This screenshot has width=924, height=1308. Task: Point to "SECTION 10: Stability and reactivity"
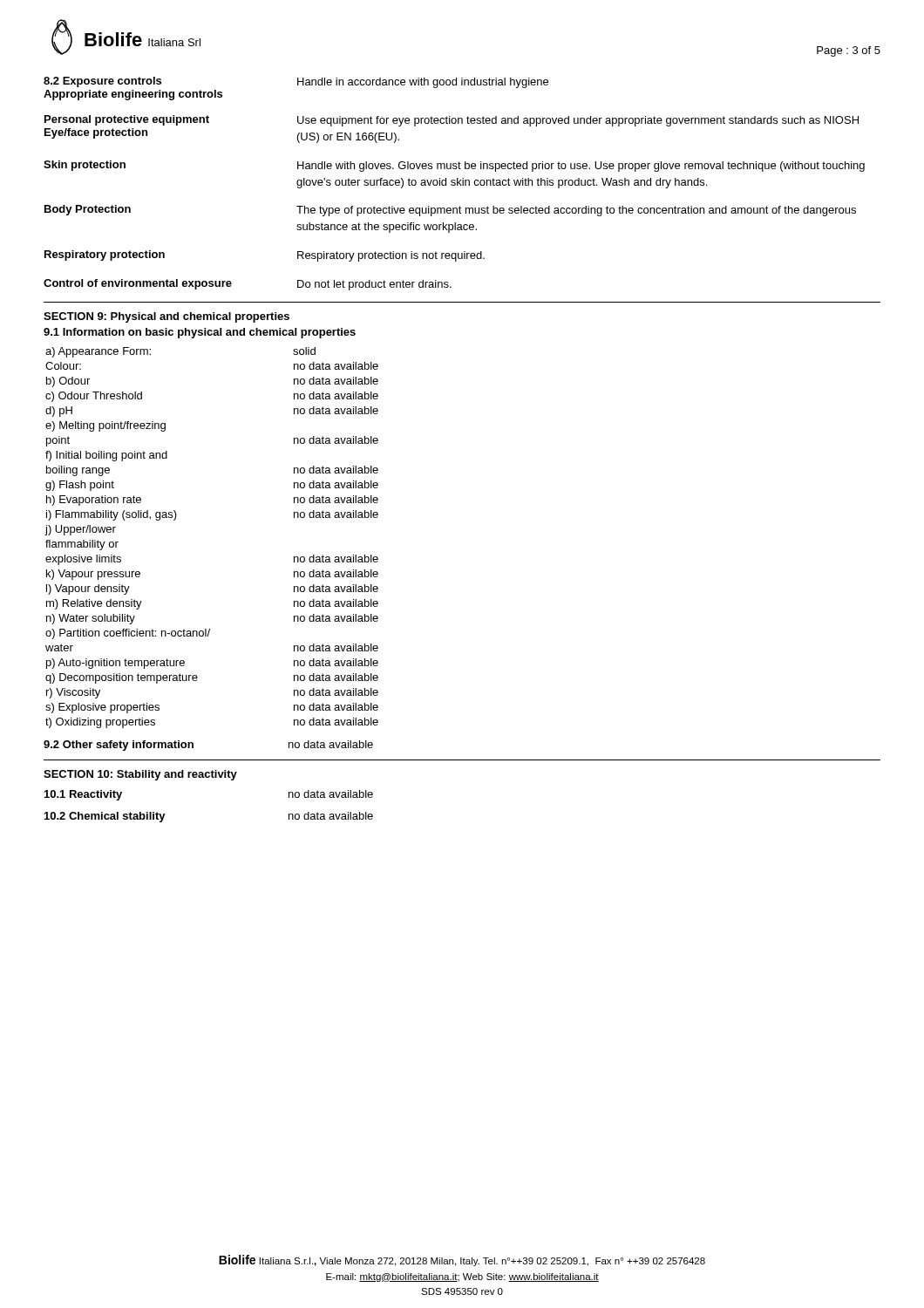(140, 774)
